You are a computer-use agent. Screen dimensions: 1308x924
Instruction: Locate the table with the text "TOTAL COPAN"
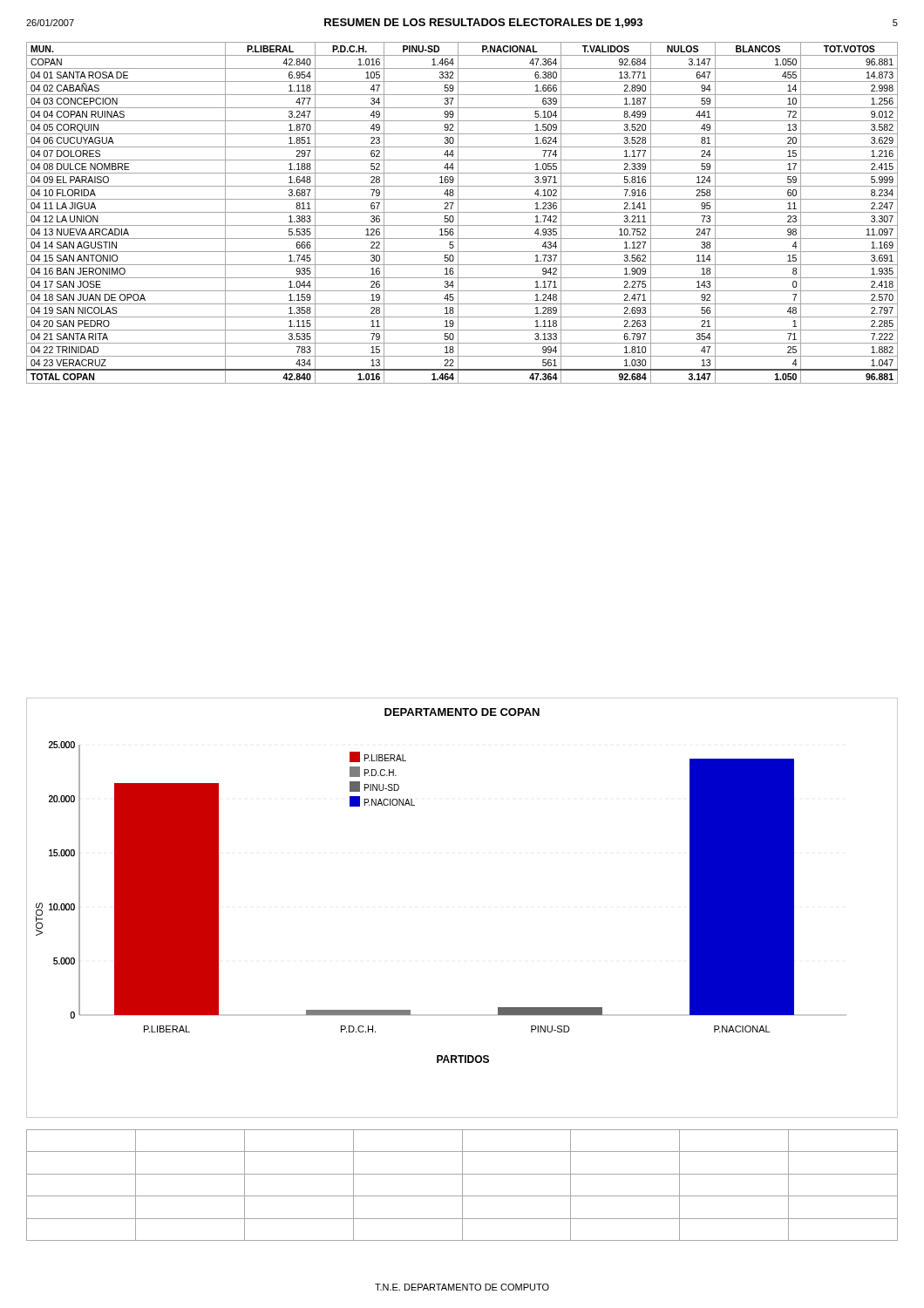(x=462, y=213)
